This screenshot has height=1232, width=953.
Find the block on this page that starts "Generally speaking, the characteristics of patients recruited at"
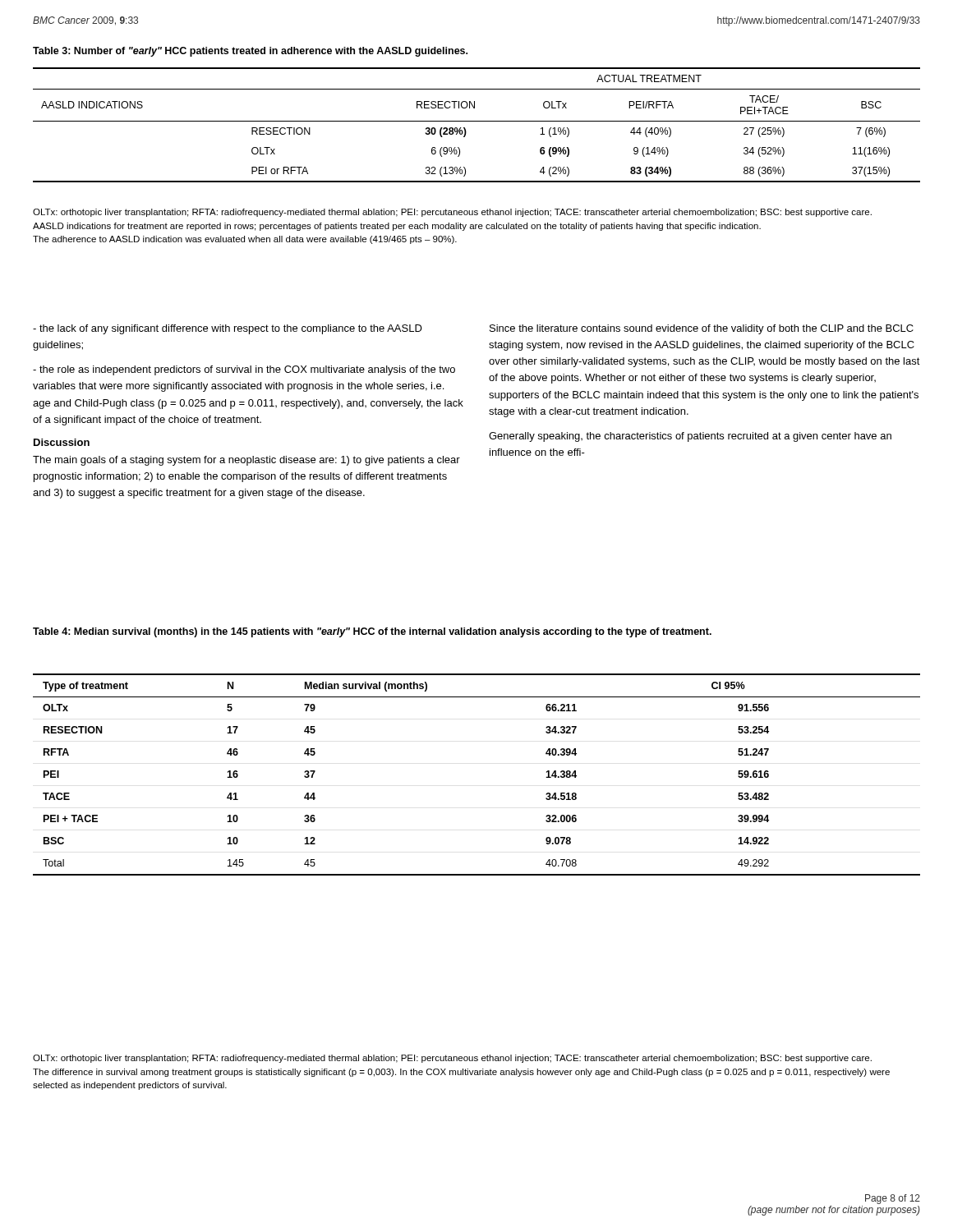pyautogui.click(x=690, y=444)
